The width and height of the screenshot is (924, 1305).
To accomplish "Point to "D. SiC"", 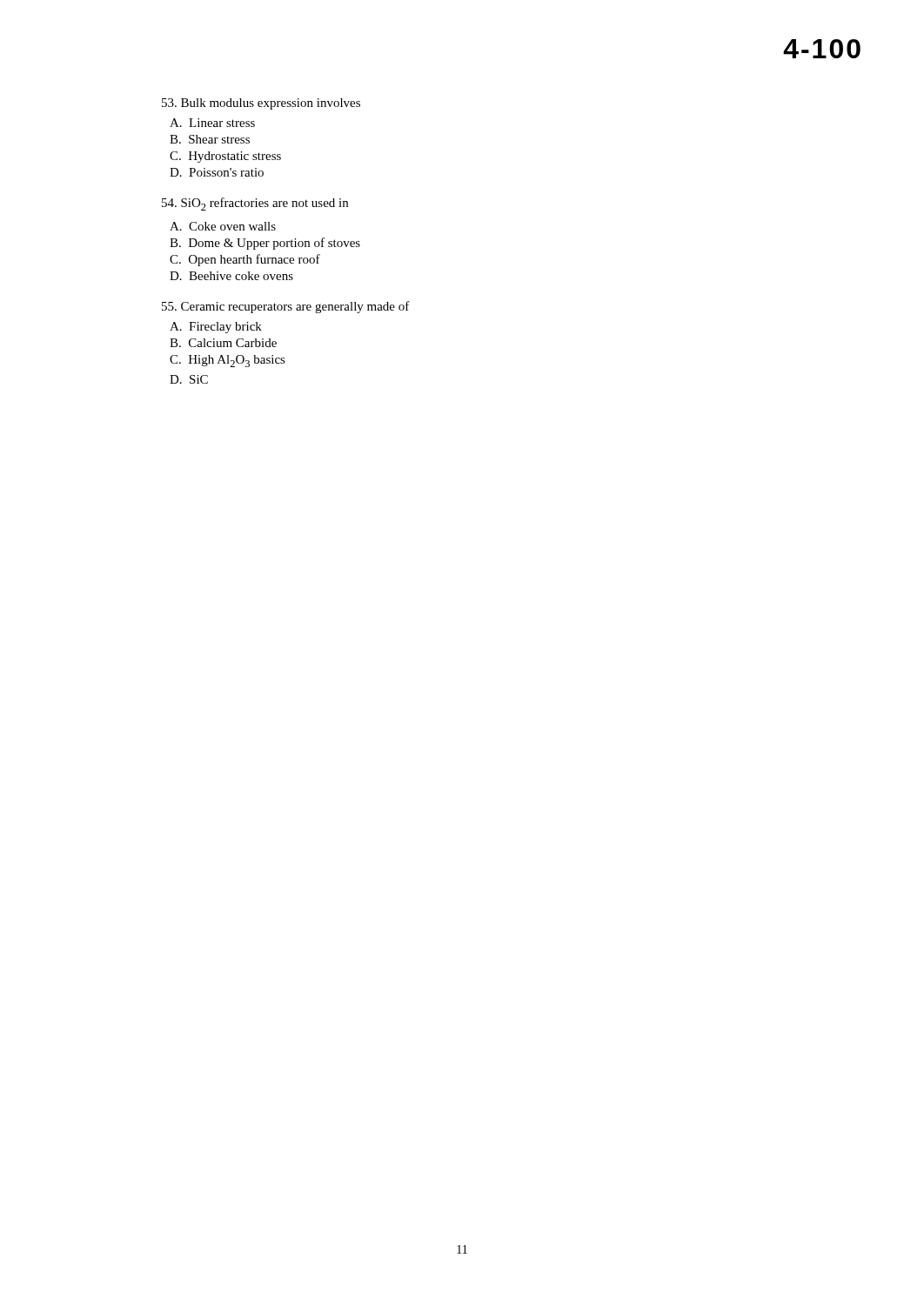I will pos(189,379).
